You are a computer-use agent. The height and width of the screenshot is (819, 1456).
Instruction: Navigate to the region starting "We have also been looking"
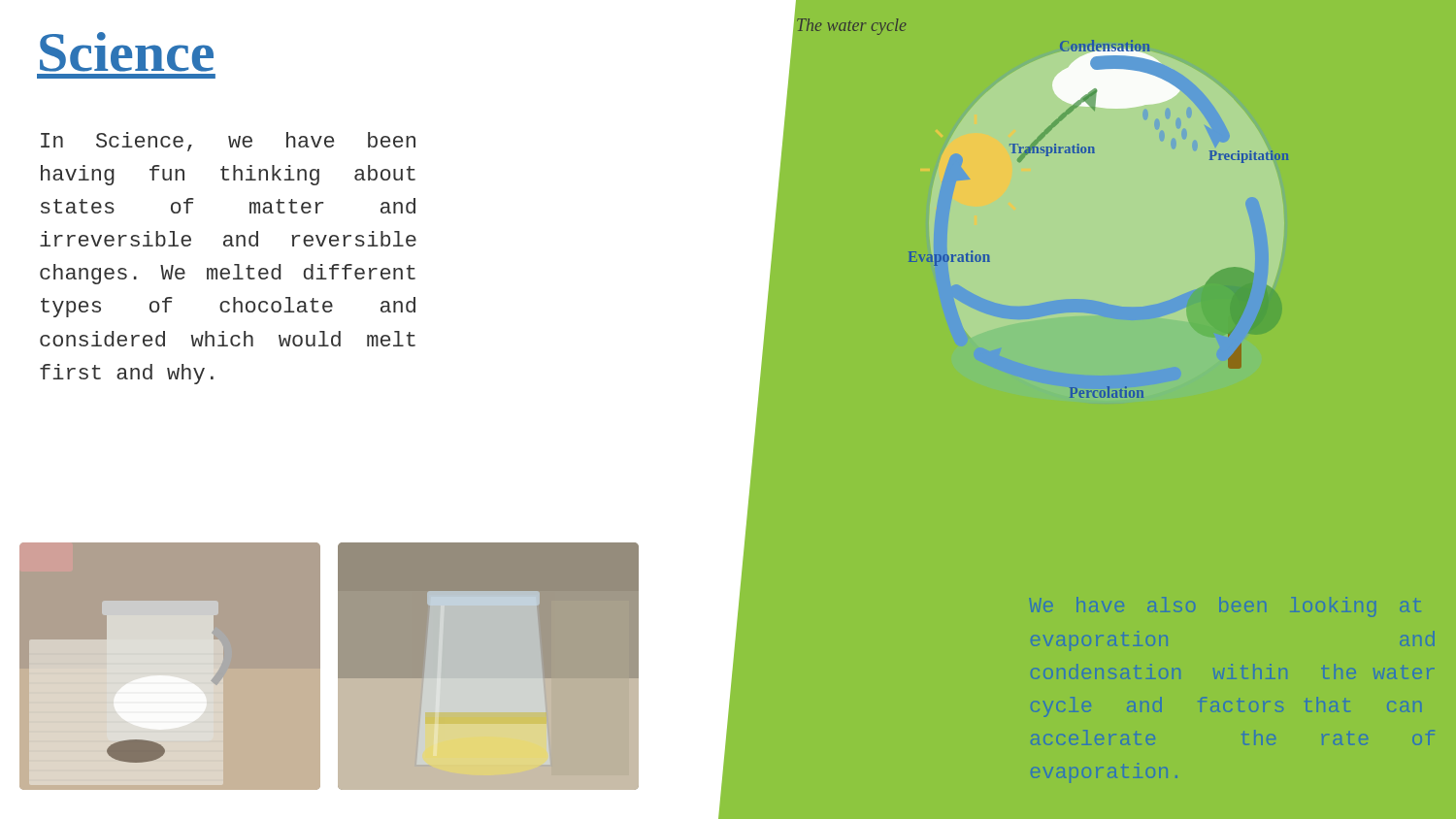[x=1233, y=690]
